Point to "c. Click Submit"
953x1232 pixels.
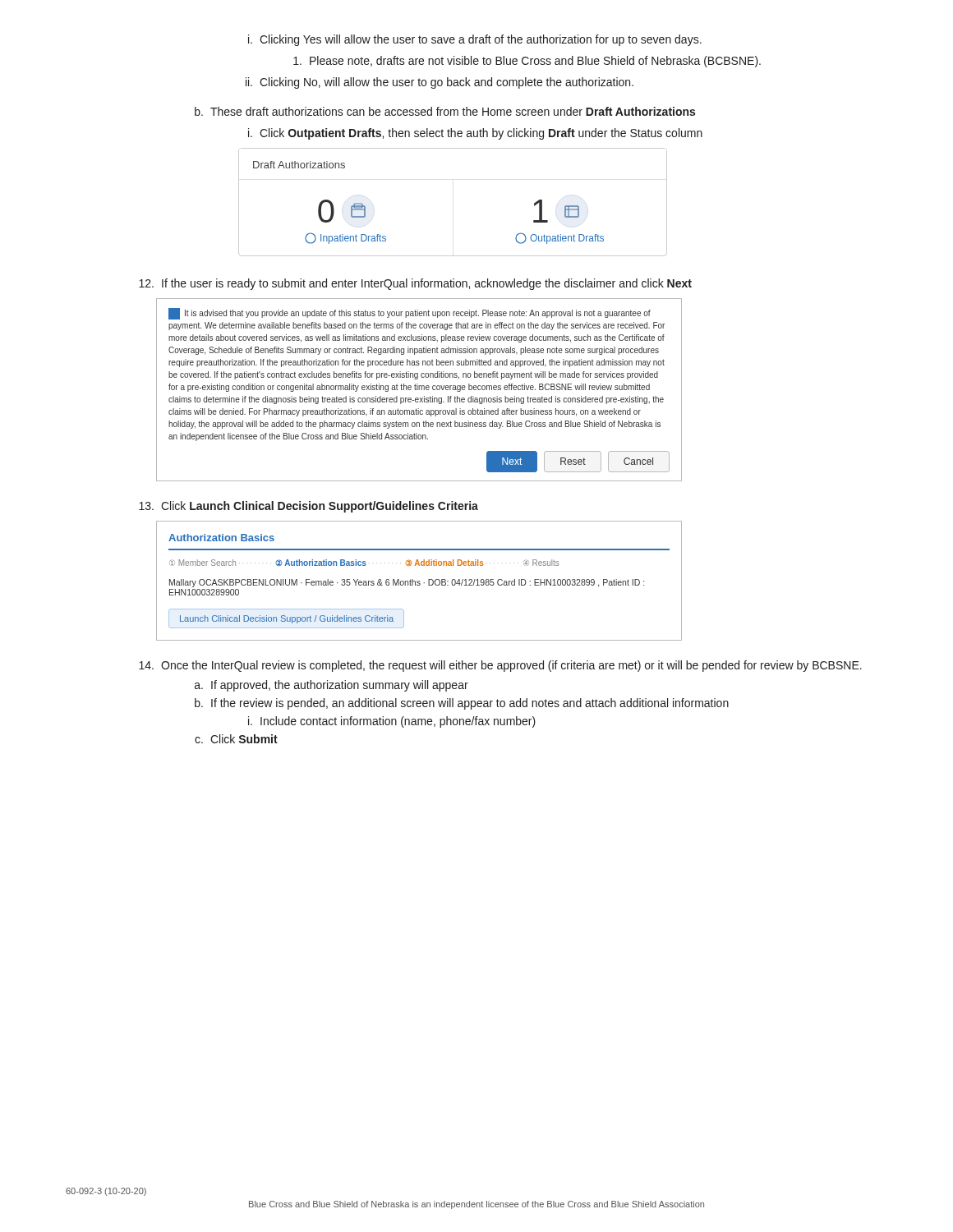(x=229, y=740)
